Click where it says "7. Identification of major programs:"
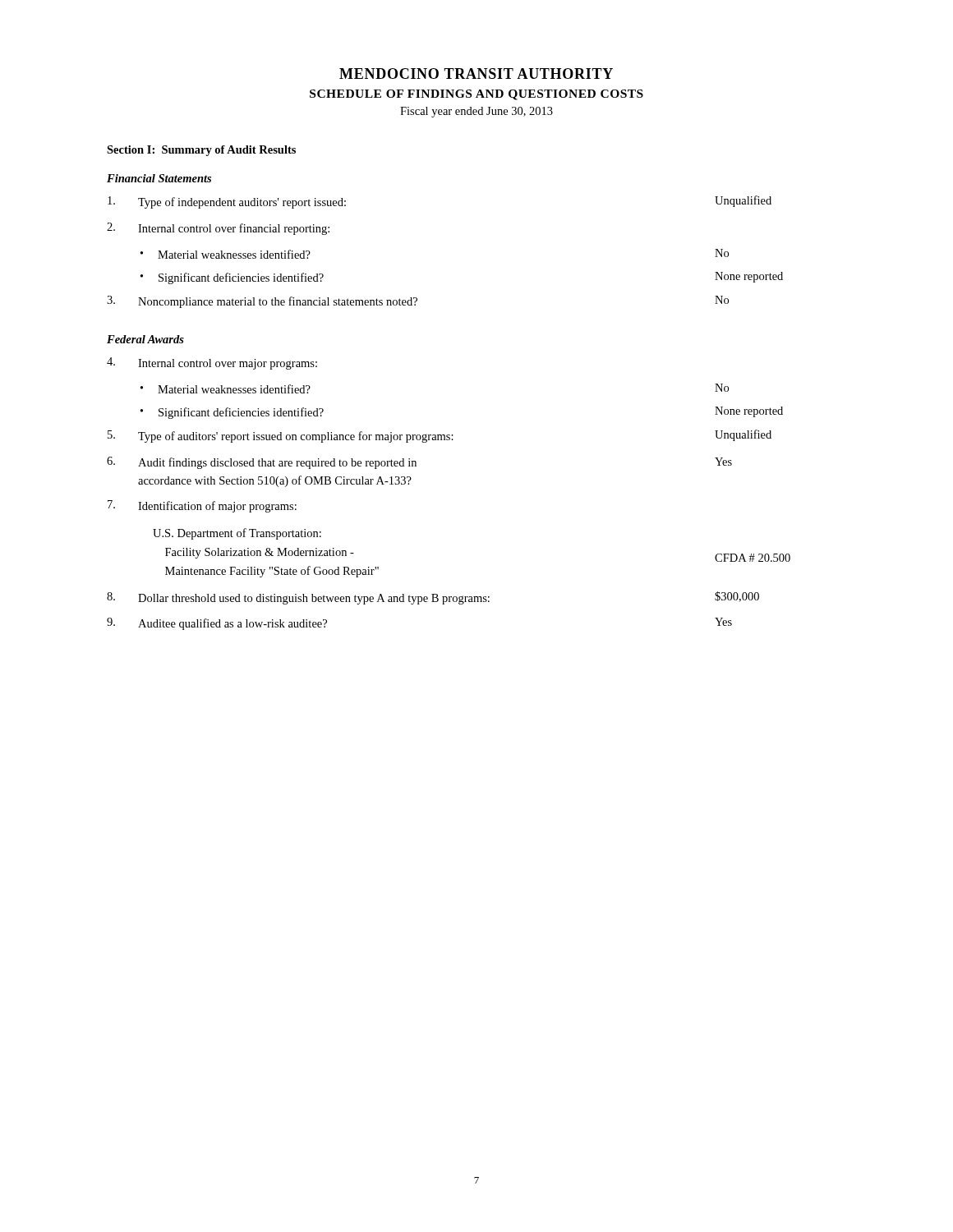953x1232 pixels. pos(202,506)
